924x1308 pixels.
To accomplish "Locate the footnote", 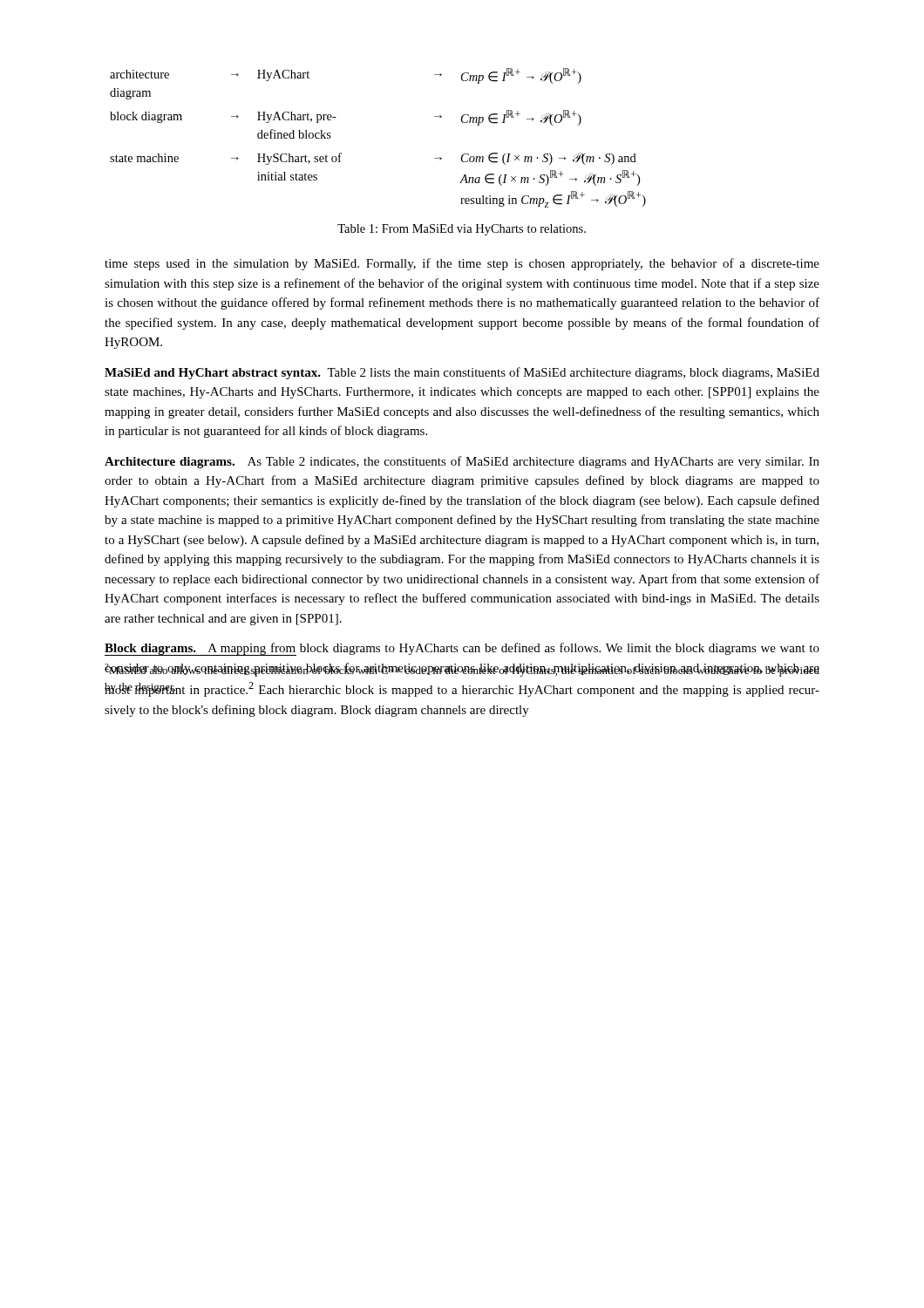I will tap(462, 678).
